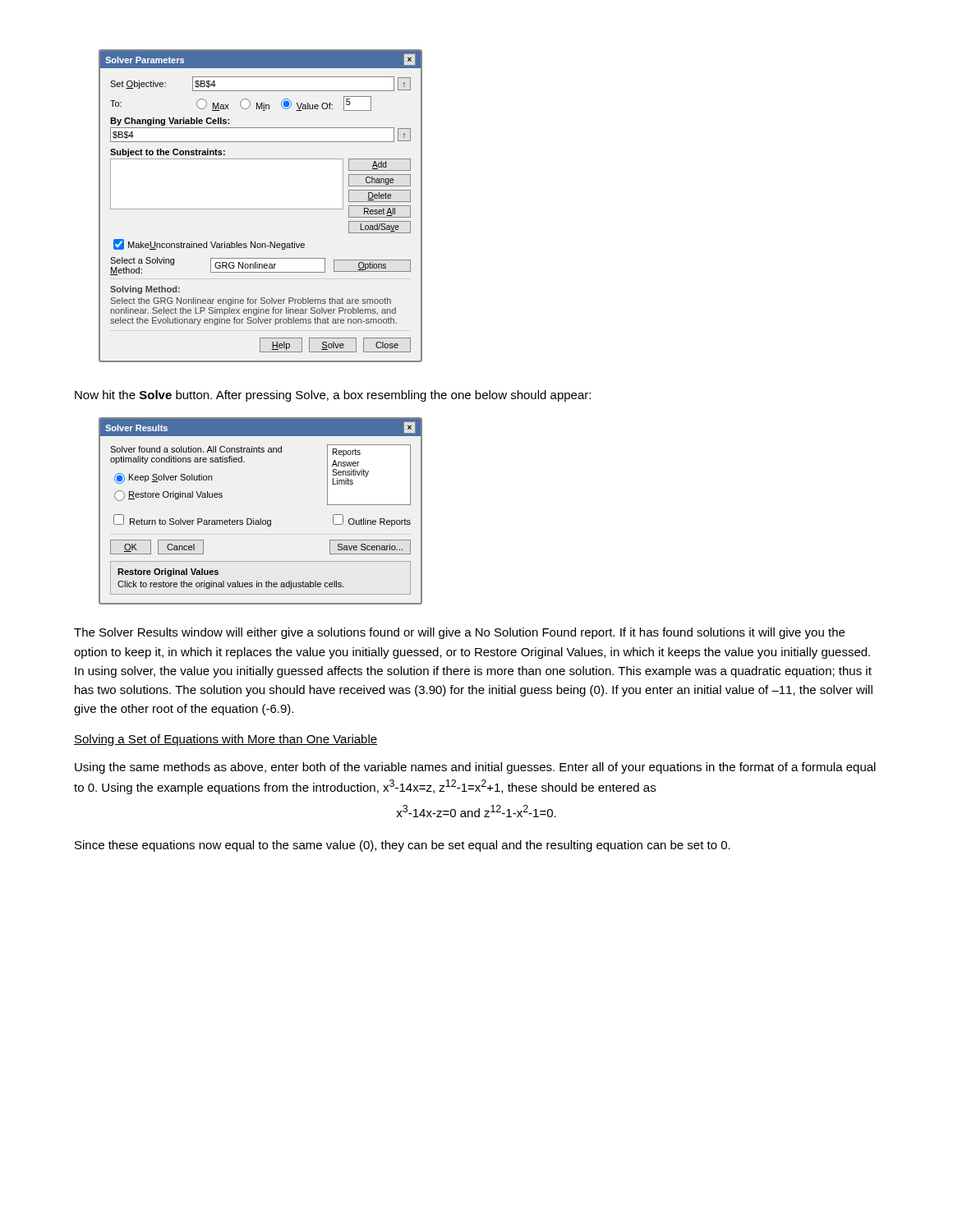This screenshot has width=953, height=1232.
Task: Locate the section header containing "Solving a Set"
Action: (x=226, y=738)
